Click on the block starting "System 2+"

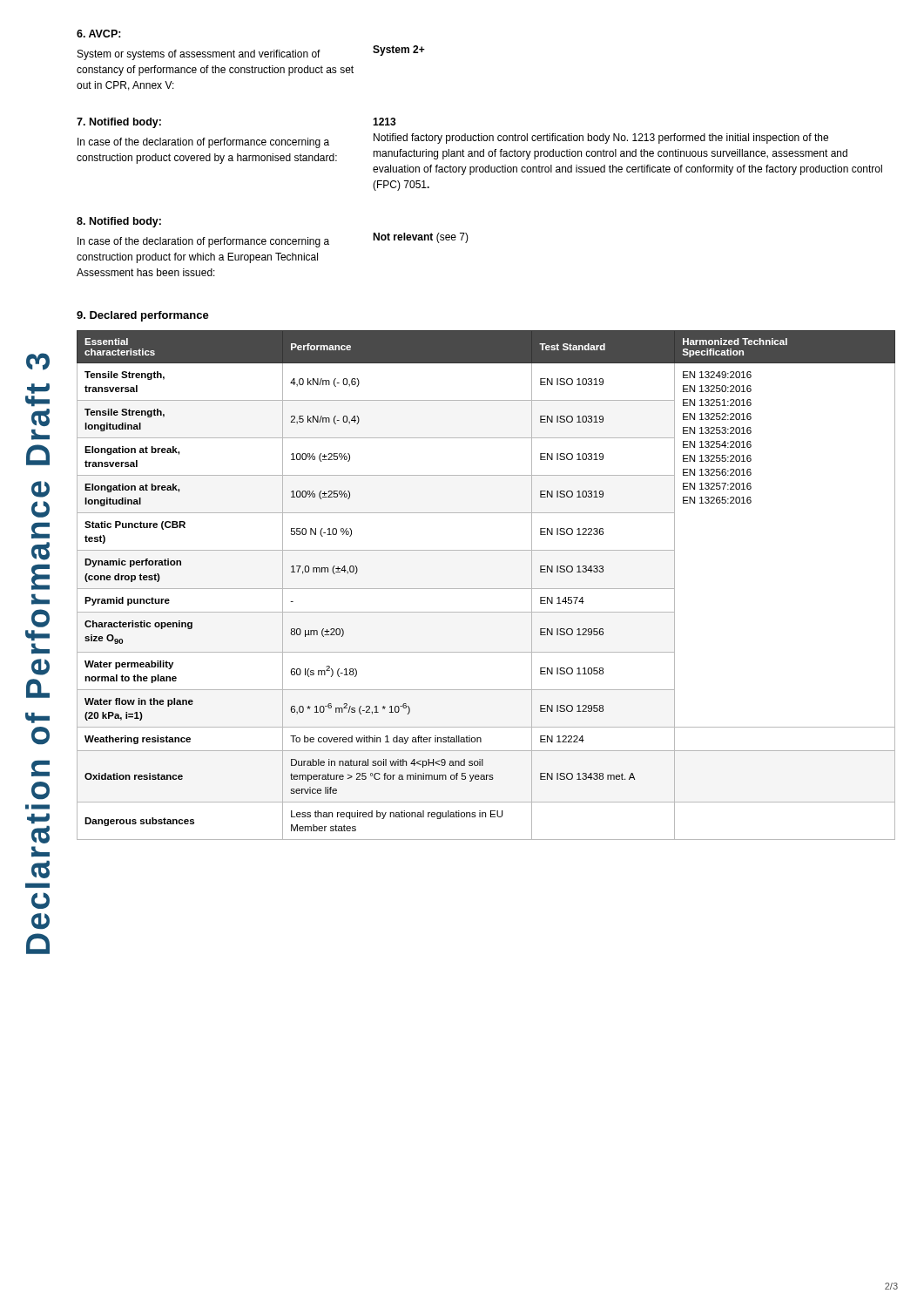pyautogui.click(x=399, y=50)
